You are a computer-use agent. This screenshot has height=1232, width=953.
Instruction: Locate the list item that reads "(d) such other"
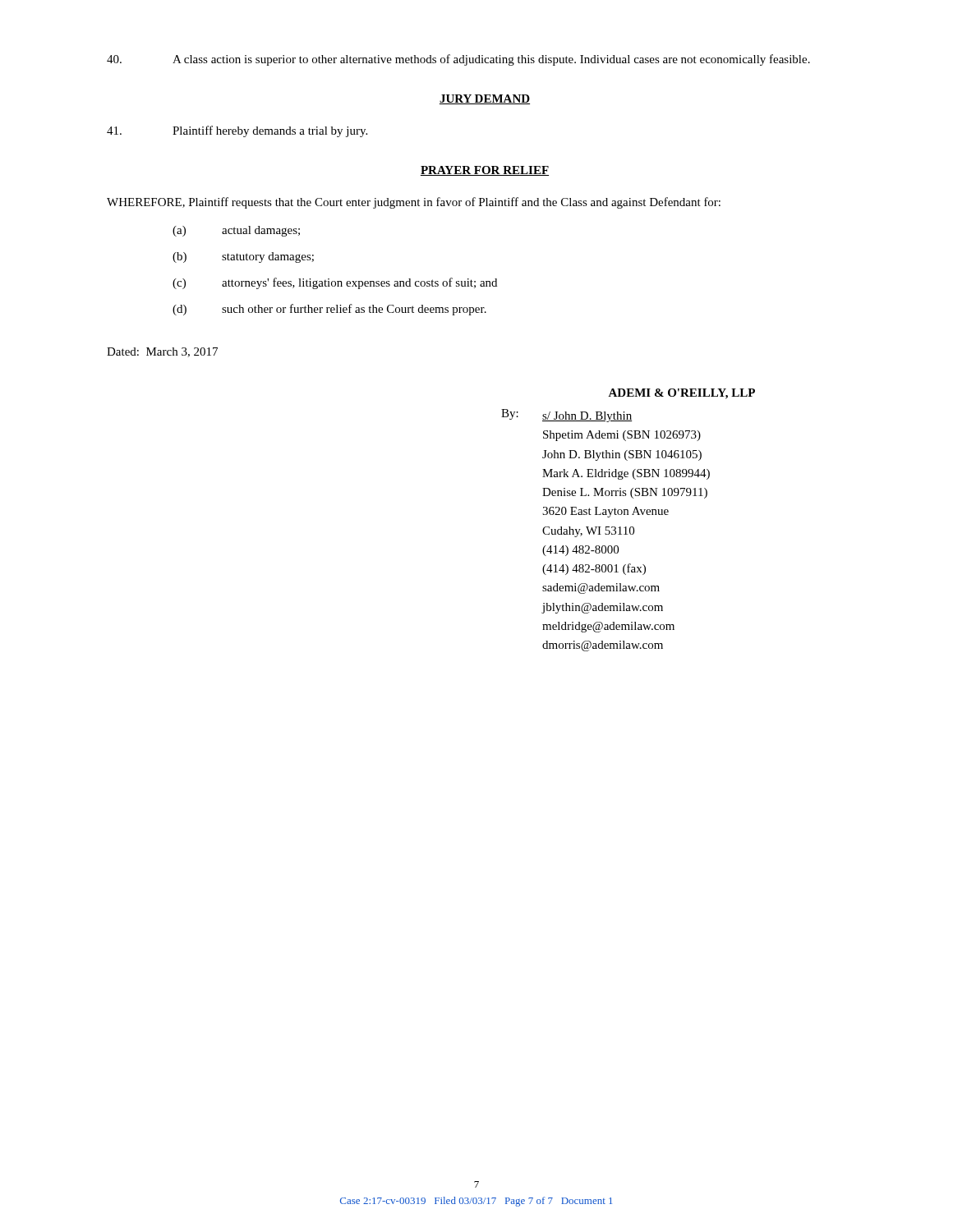[x=329, y=310]
